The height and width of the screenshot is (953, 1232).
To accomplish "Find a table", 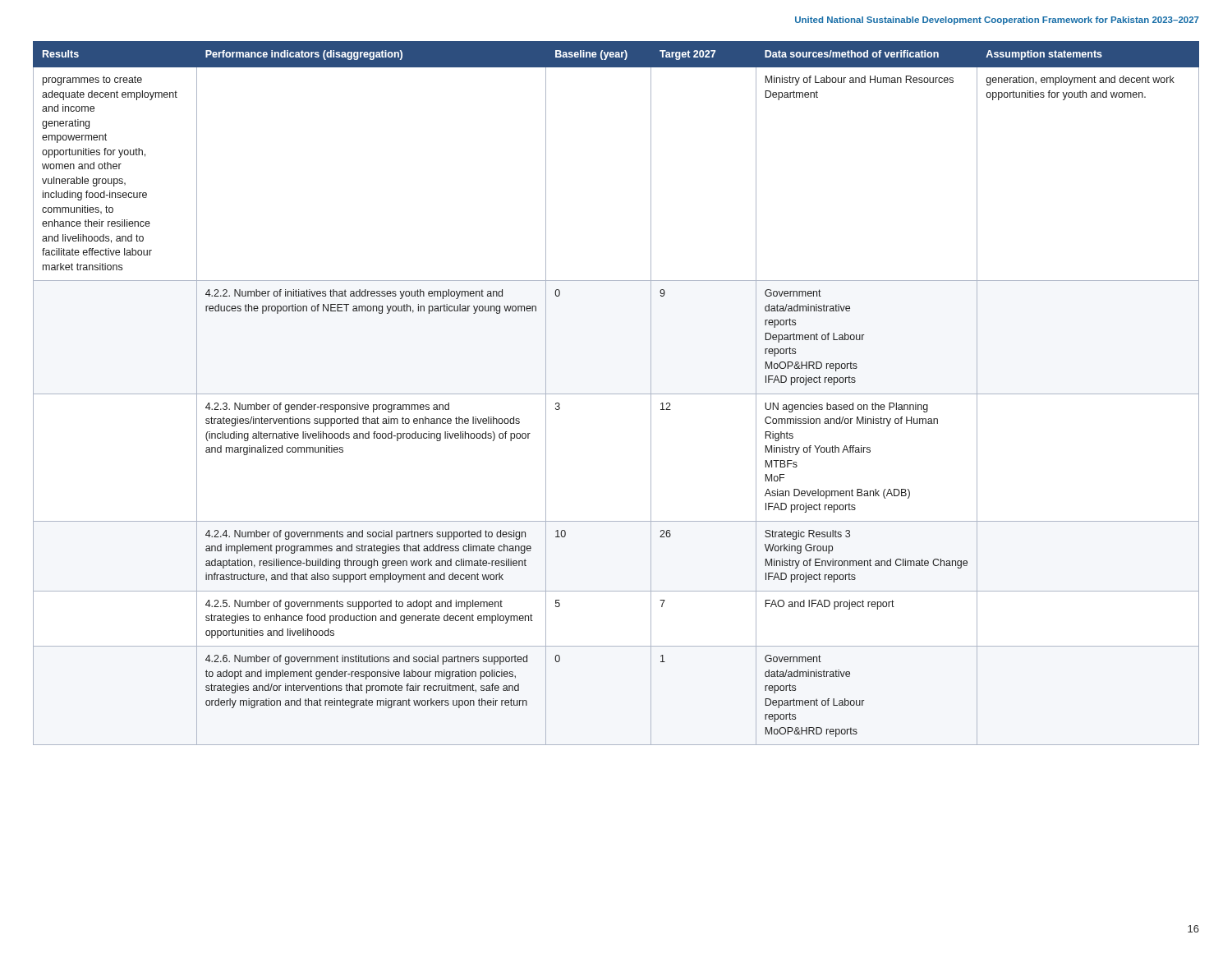I will click(x=616, y=396).
